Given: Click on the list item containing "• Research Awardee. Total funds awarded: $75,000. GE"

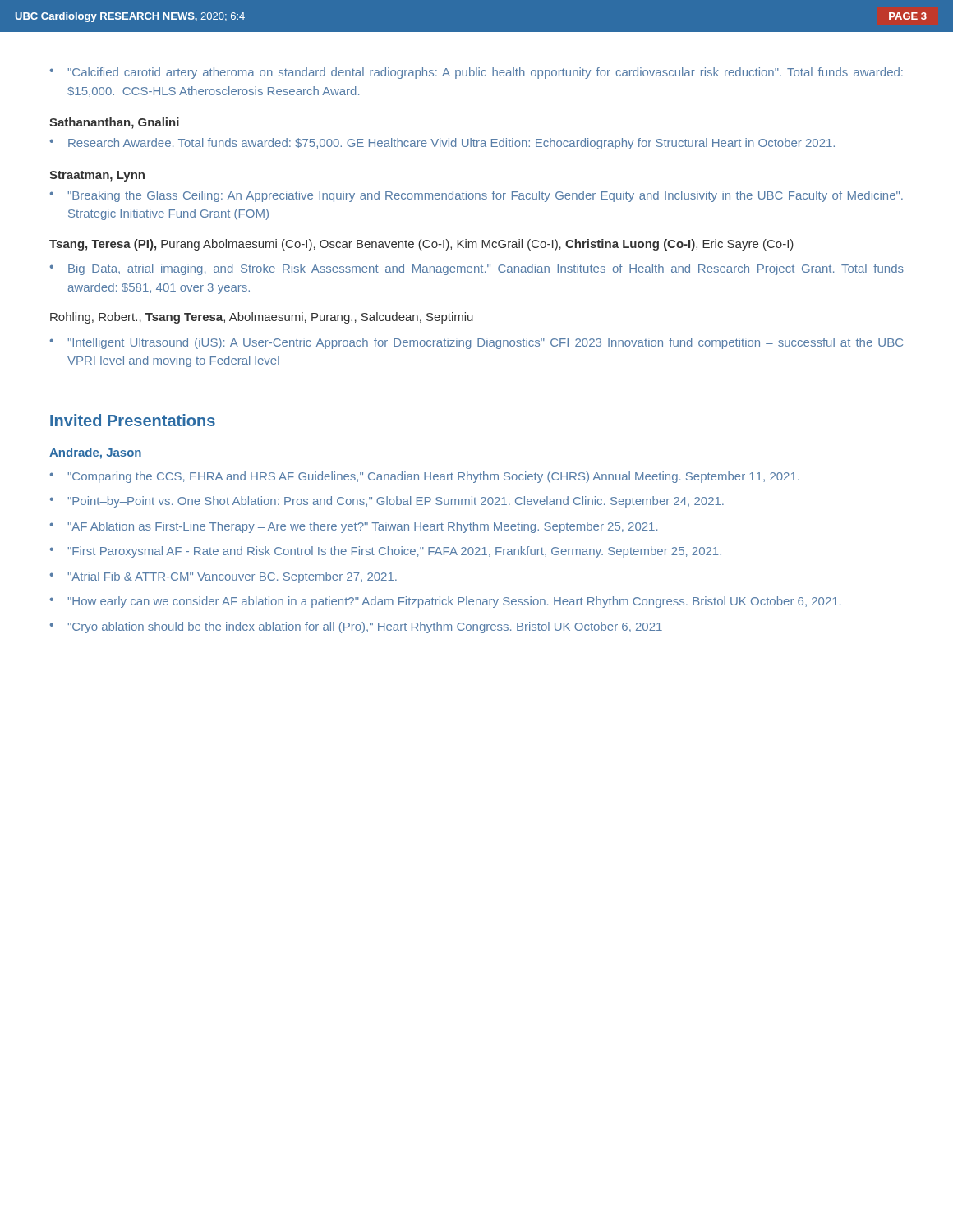Looking at the screenshot, I should [443, 143].
